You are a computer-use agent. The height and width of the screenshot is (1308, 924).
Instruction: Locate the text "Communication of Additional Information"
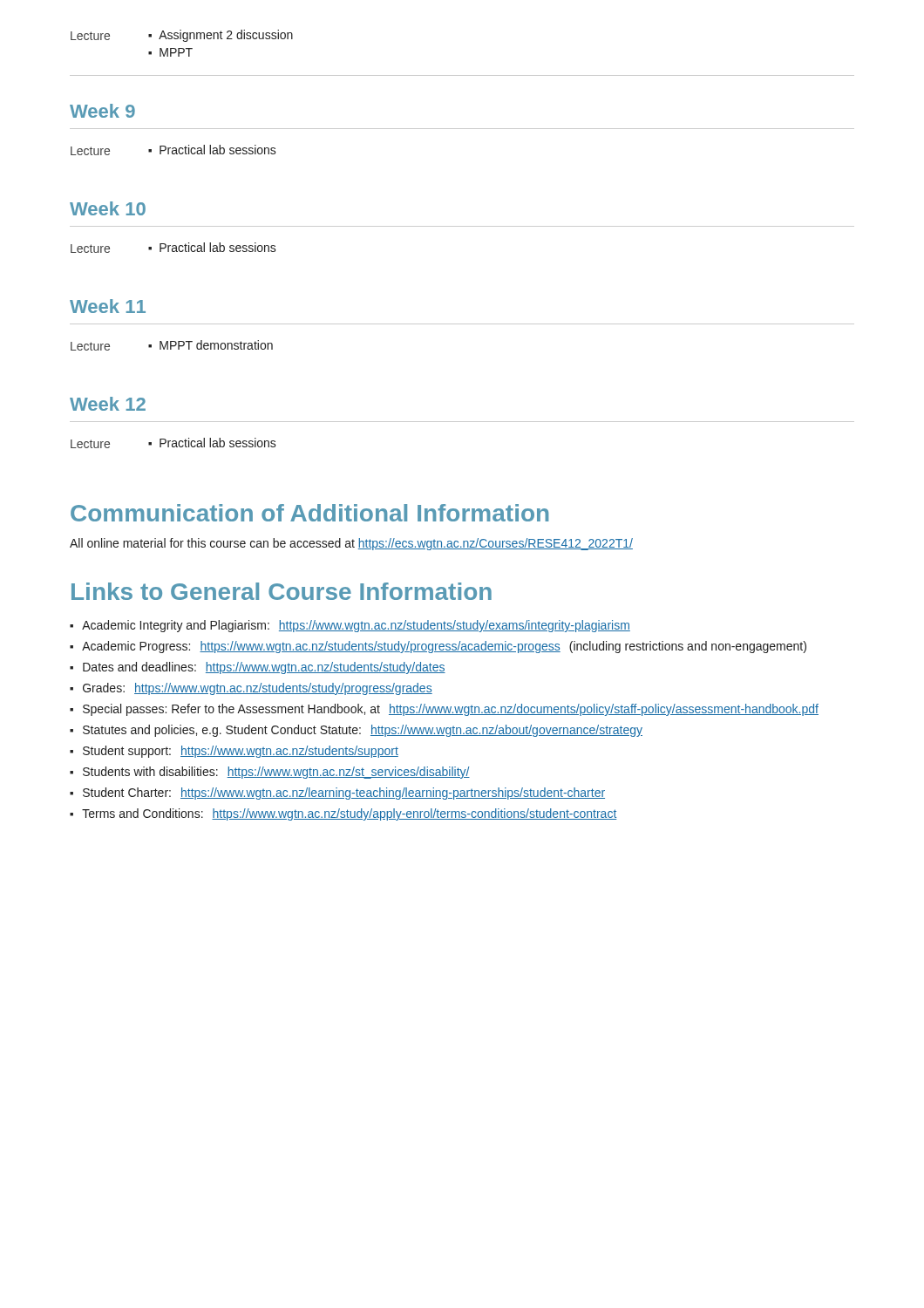pyautogui.click(x=310, y=513)
